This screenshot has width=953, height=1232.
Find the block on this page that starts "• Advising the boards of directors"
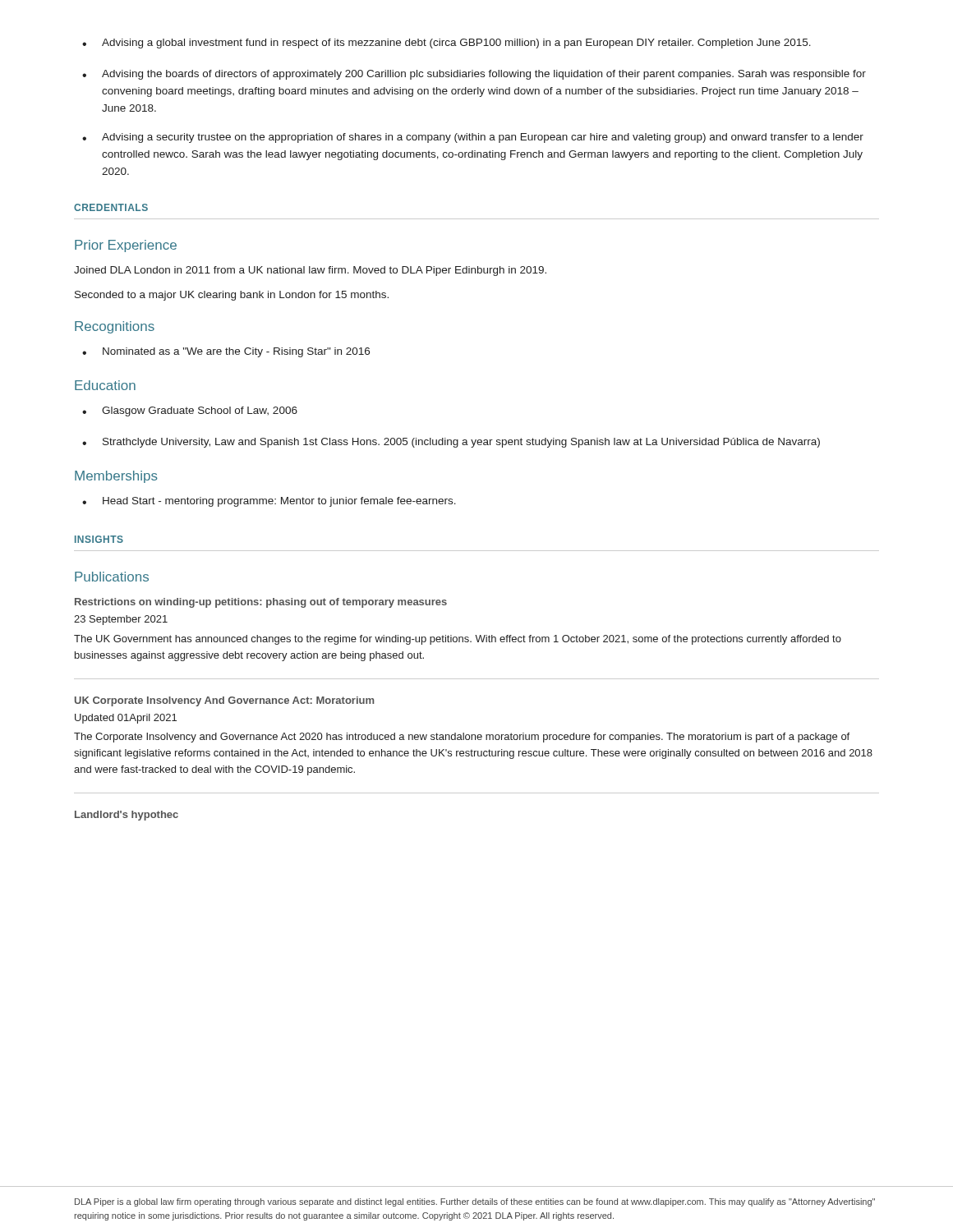pyautogui.click(x=481, y=91)
